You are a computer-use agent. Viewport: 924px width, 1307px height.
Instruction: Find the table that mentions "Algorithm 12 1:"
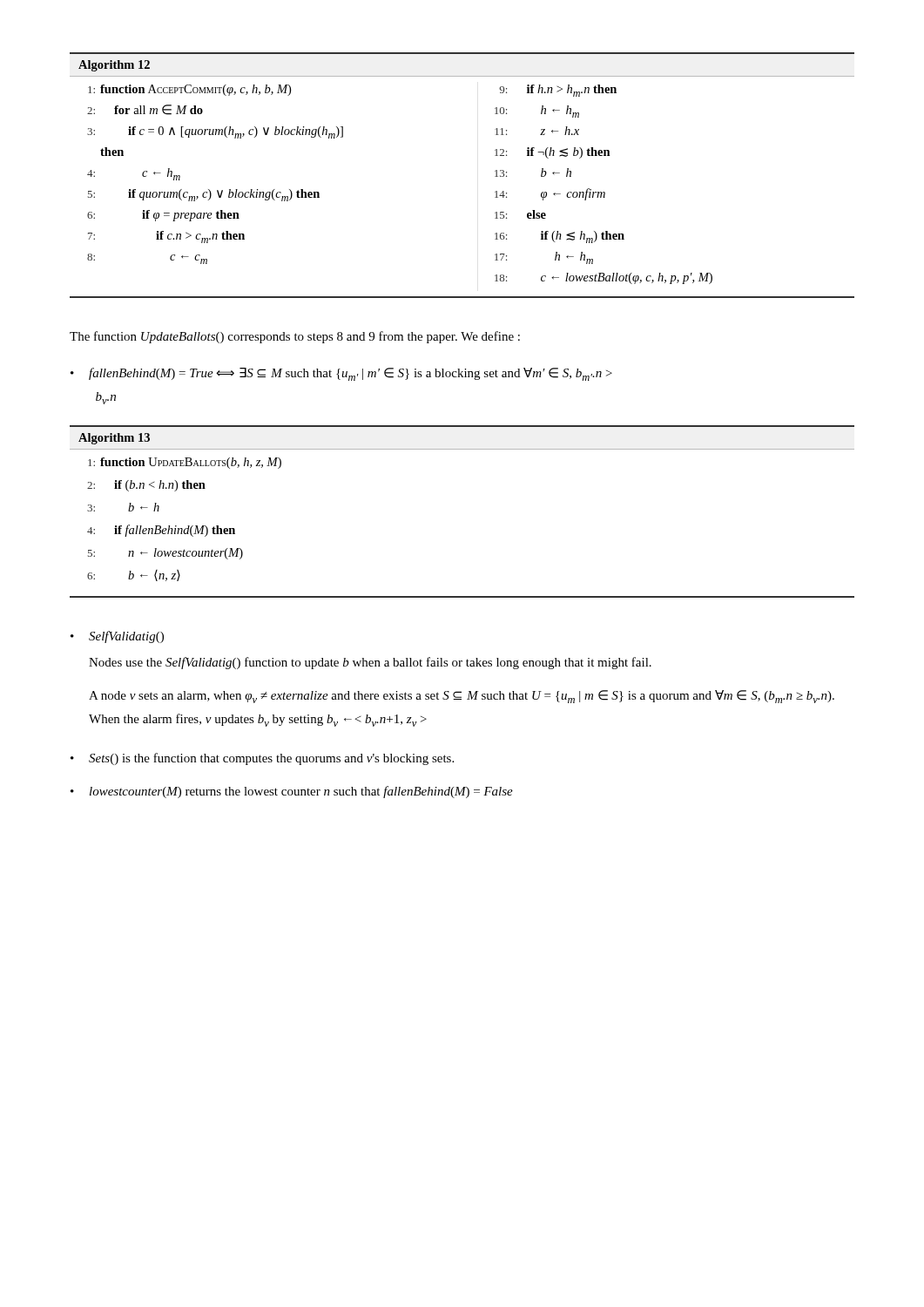click(462, 175)
